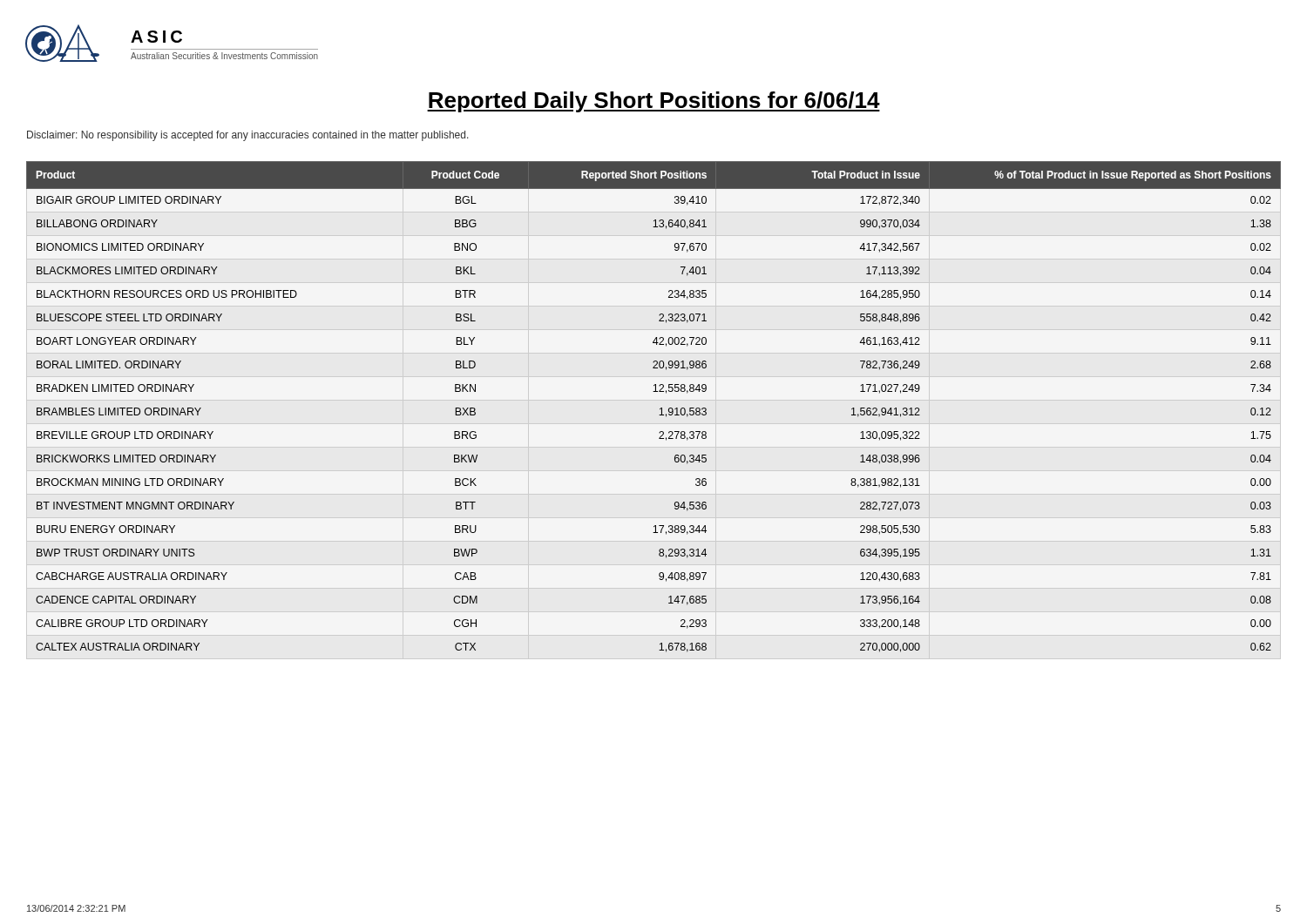Click the passage that begins "Disclaimer: No responsibility"
Viewport: 1307px width, 924px height.
click(x=248, y=135)
